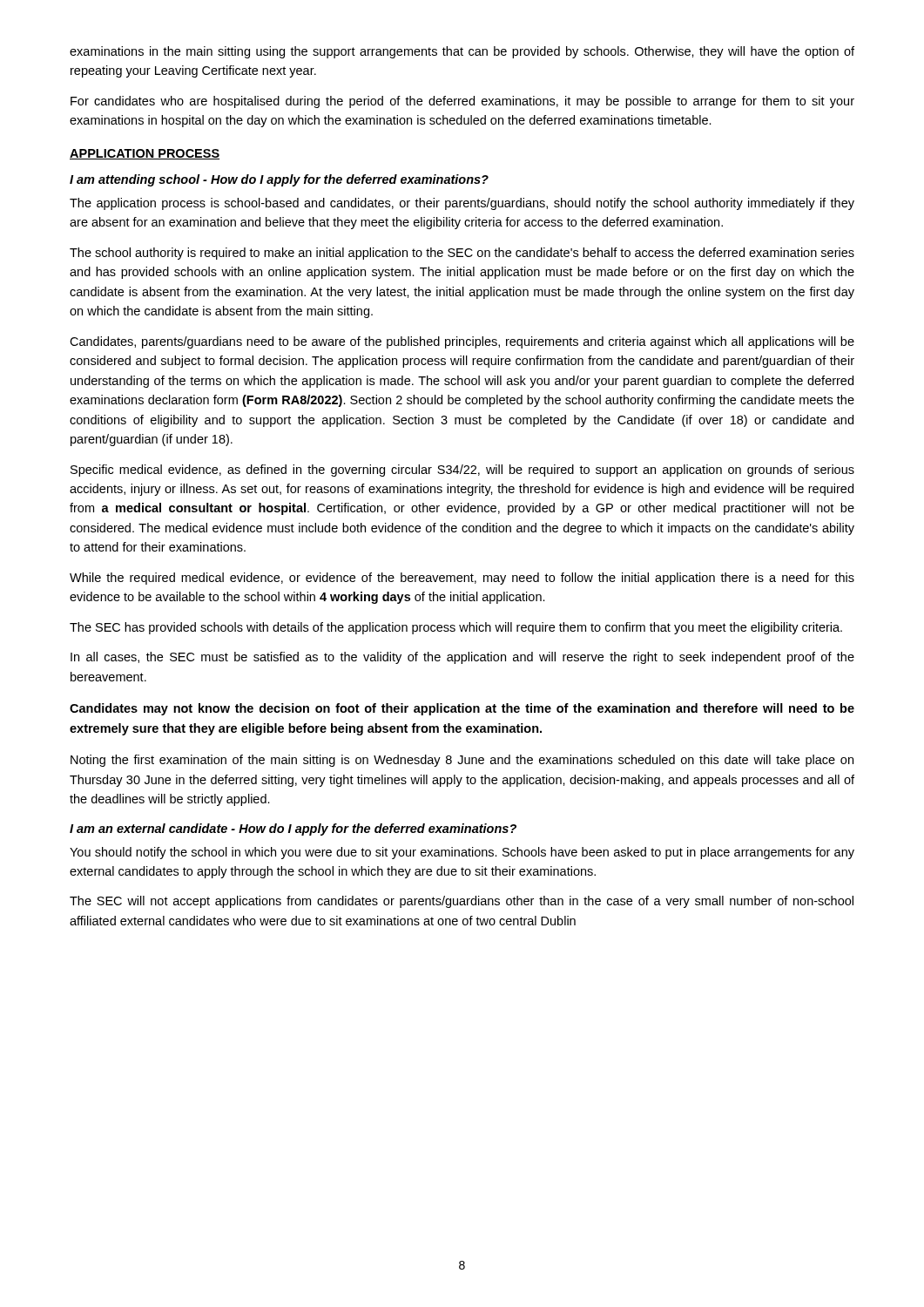Viewport: 924px width, 1307px height.
Task: Select the text block with the text "examinations in the main sitting using the support"
Action: coord(462,61)
